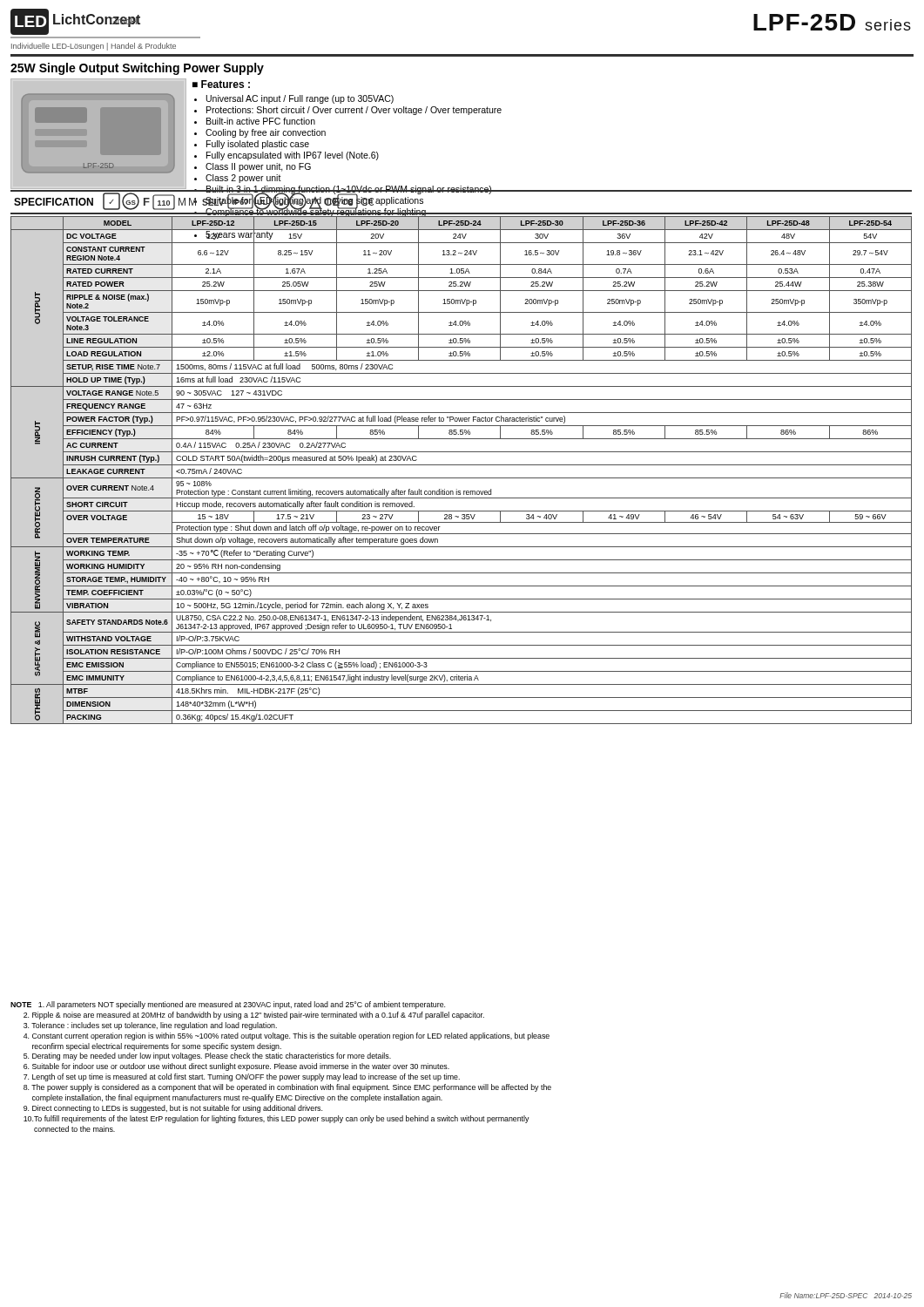Find "Class 2 power unit" on this page
The image size is (924, 1307).
(x=243, y=178)
